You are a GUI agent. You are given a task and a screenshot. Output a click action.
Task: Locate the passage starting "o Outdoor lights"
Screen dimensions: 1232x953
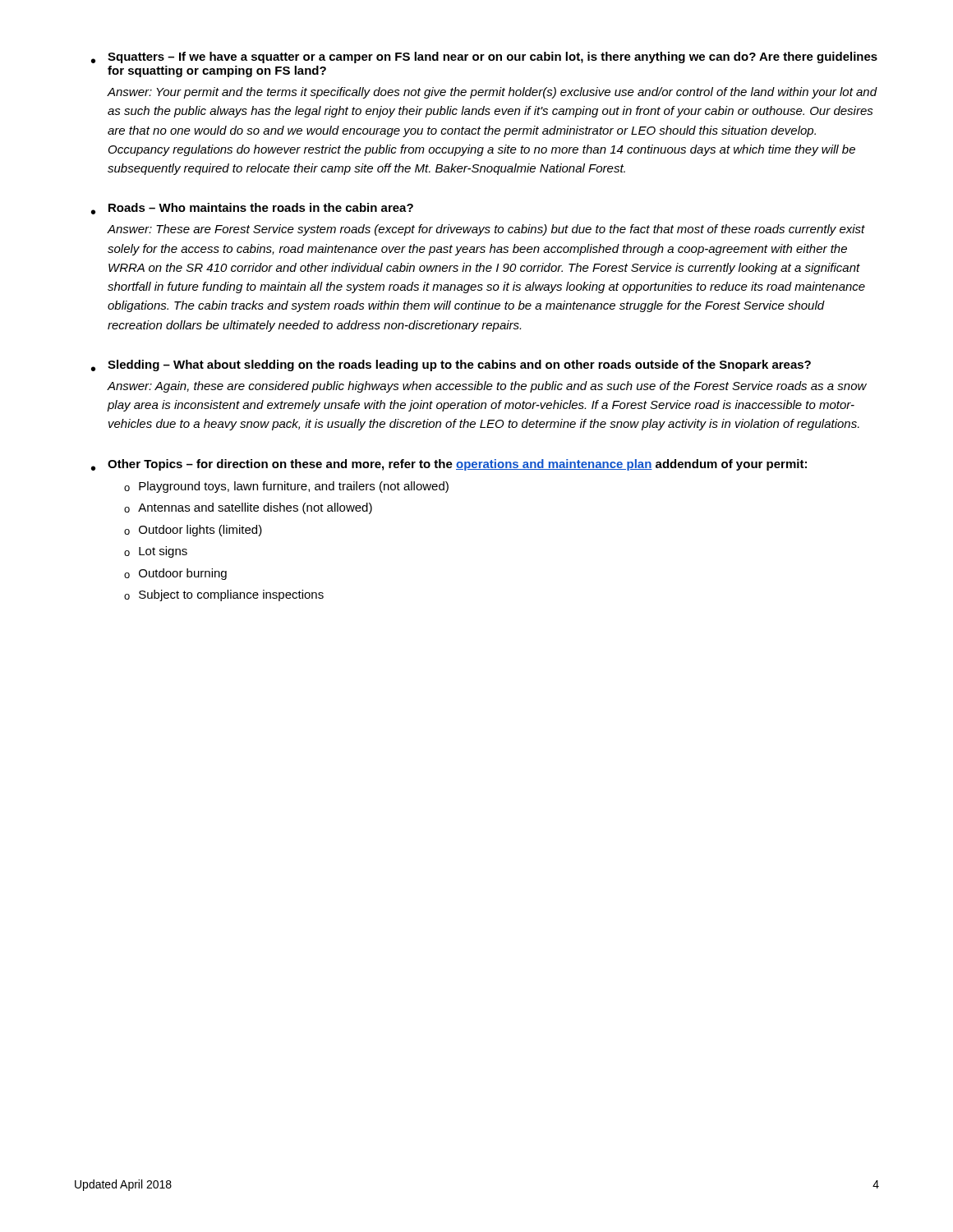pyautogui.click(x=193, y=530)
